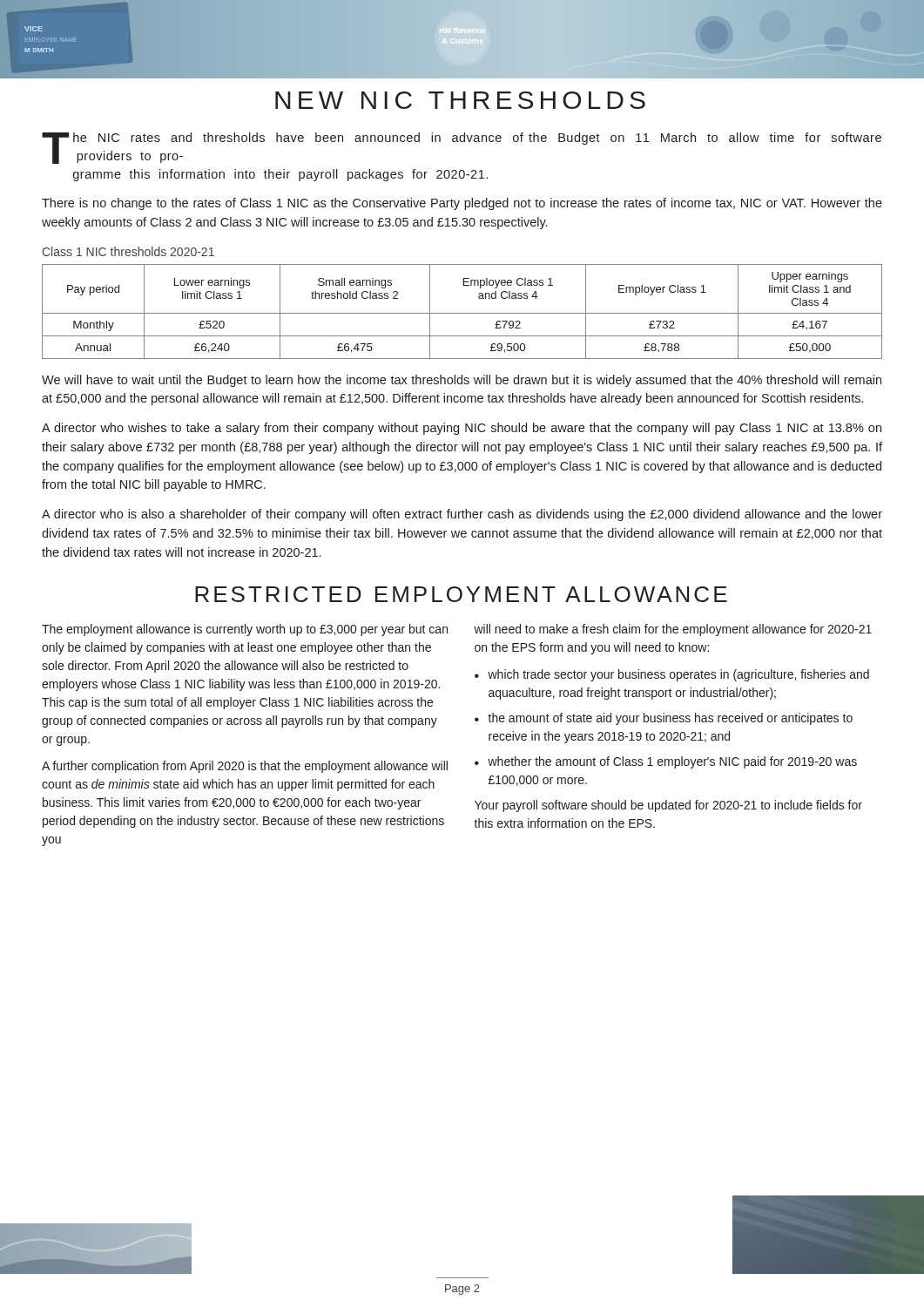Point to the region starting "There is no"
Viewport: 924px width, 1307px height.
click(x=462, y=213)
